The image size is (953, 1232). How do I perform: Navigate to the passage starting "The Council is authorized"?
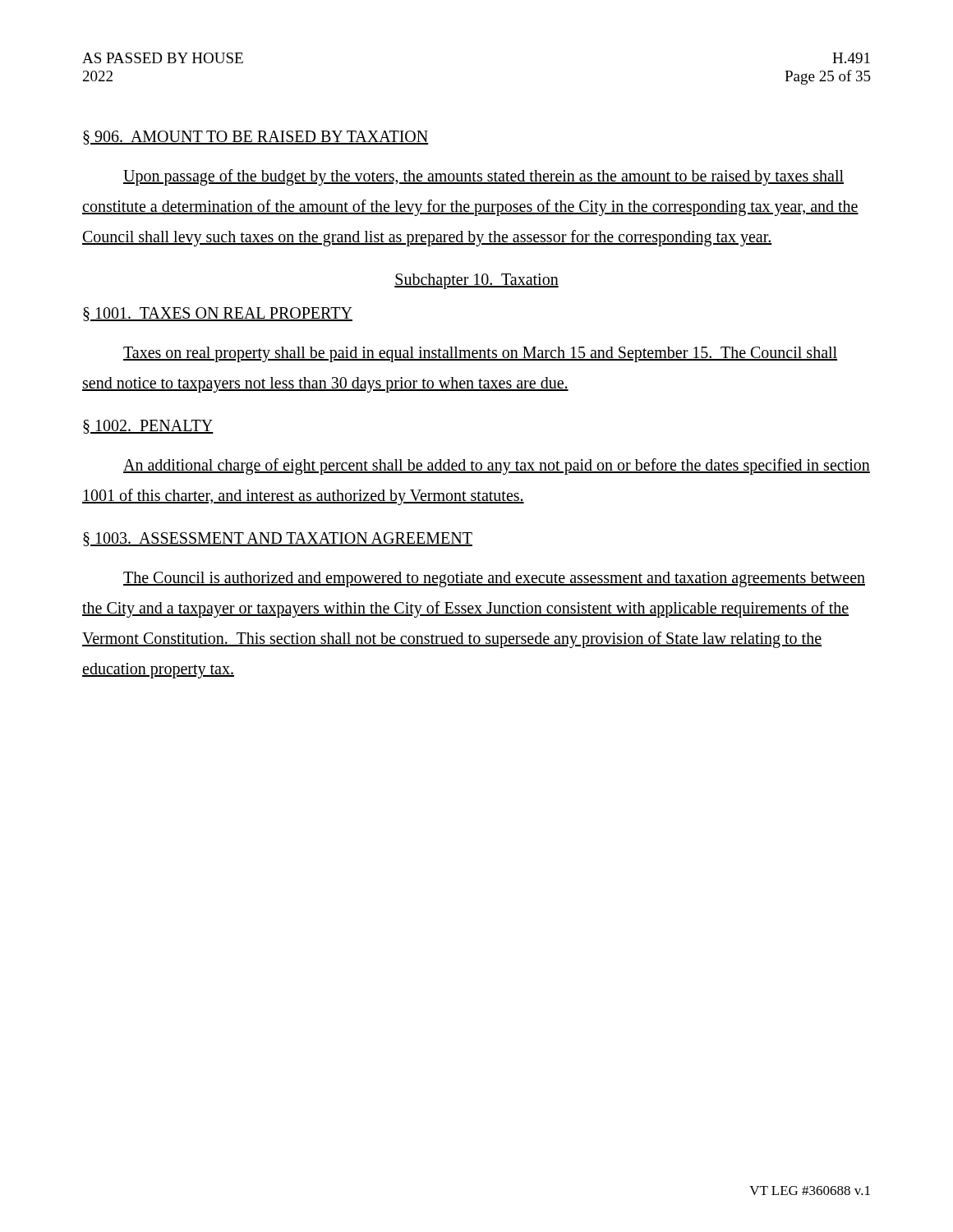coord(476,623)
